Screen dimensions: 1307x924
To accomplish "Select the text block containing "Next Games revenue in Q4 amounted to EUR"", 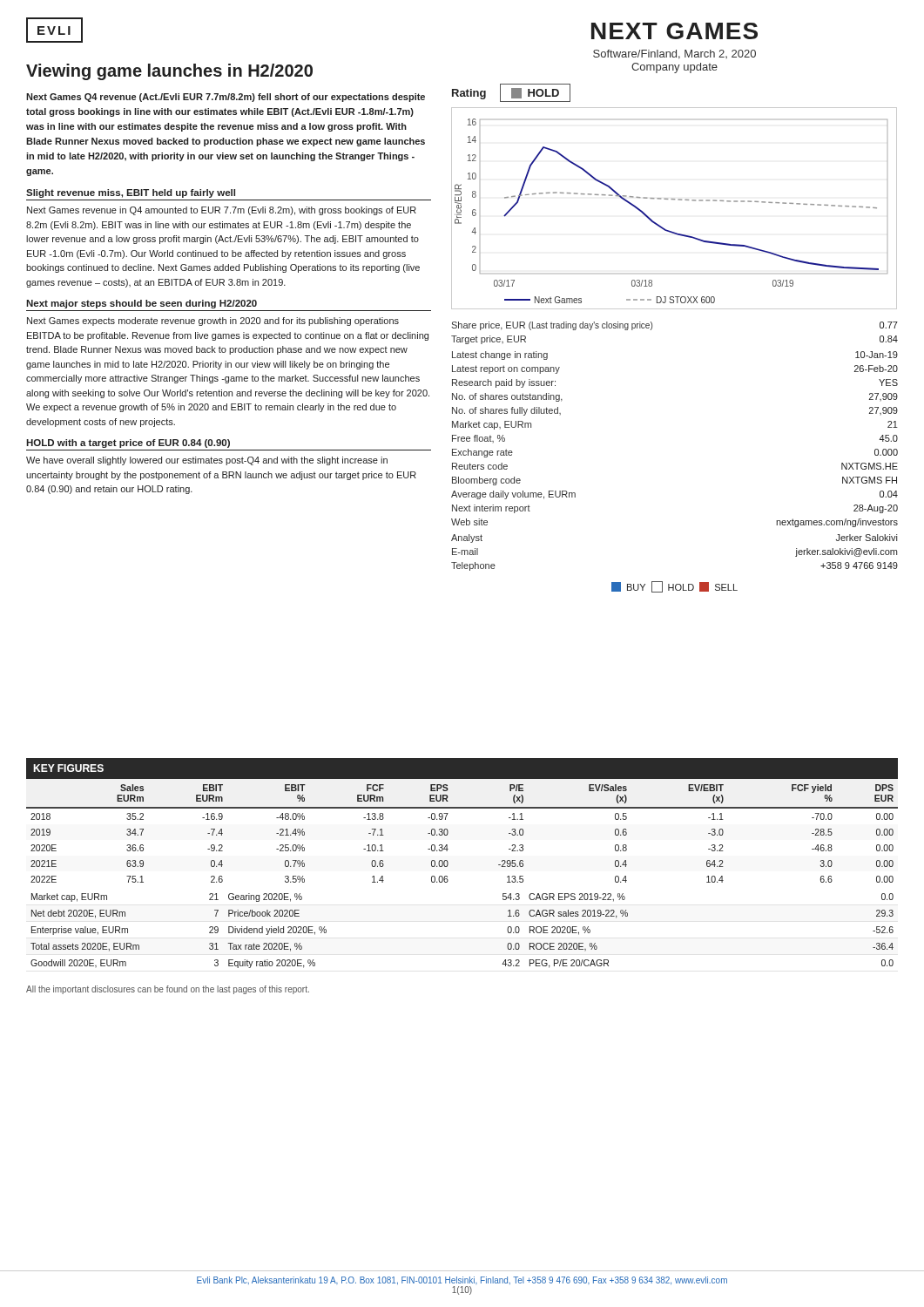I will click(223, 246).
